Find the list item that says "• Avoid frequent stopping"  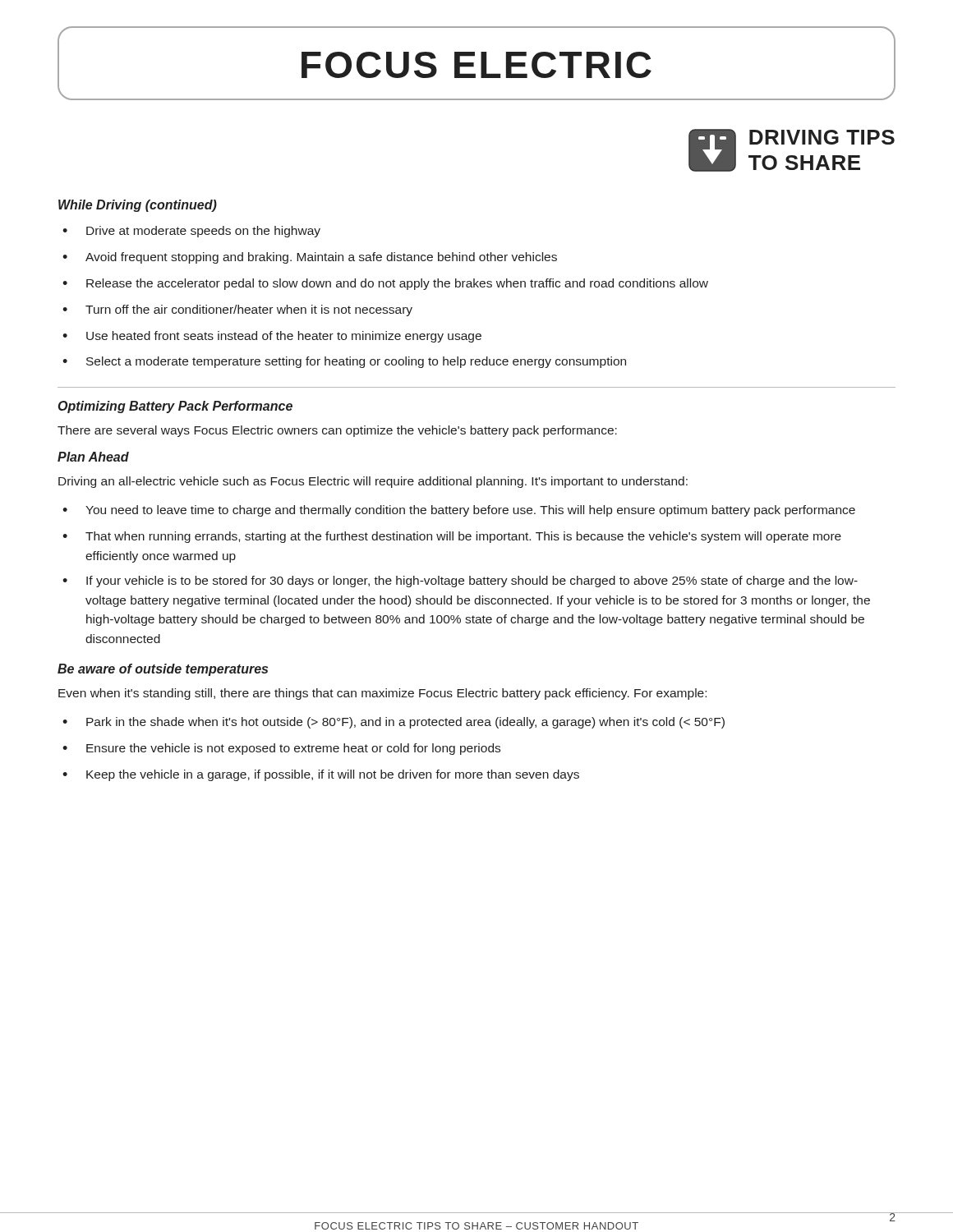[476, 258]
